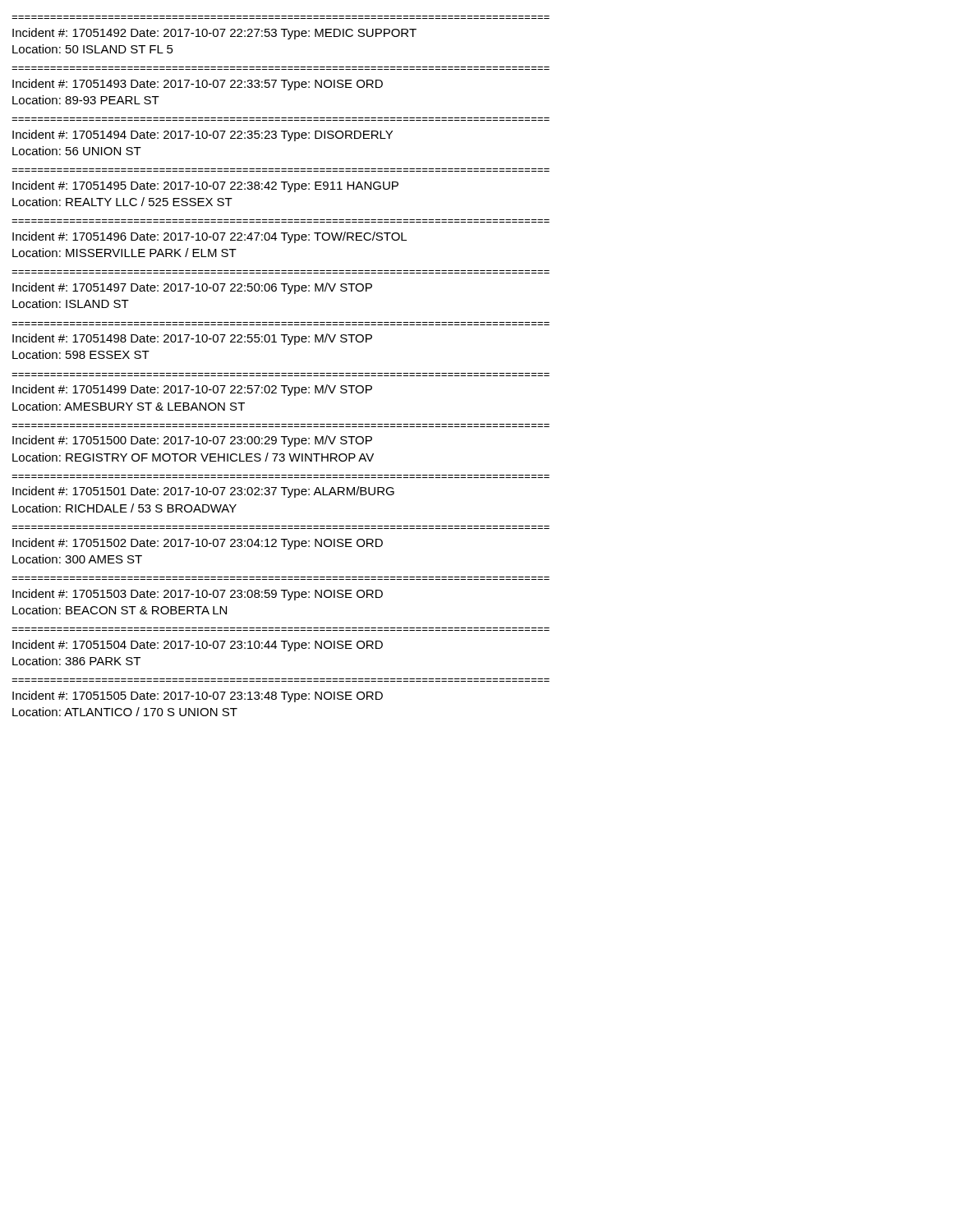Click the passage that begins "==================================================================================== Incident #: 17051502 Date: 2017-10-07 23:04:12"
Image resolution: width=953 pixels, height=1232 pixels.
[198, 544]
